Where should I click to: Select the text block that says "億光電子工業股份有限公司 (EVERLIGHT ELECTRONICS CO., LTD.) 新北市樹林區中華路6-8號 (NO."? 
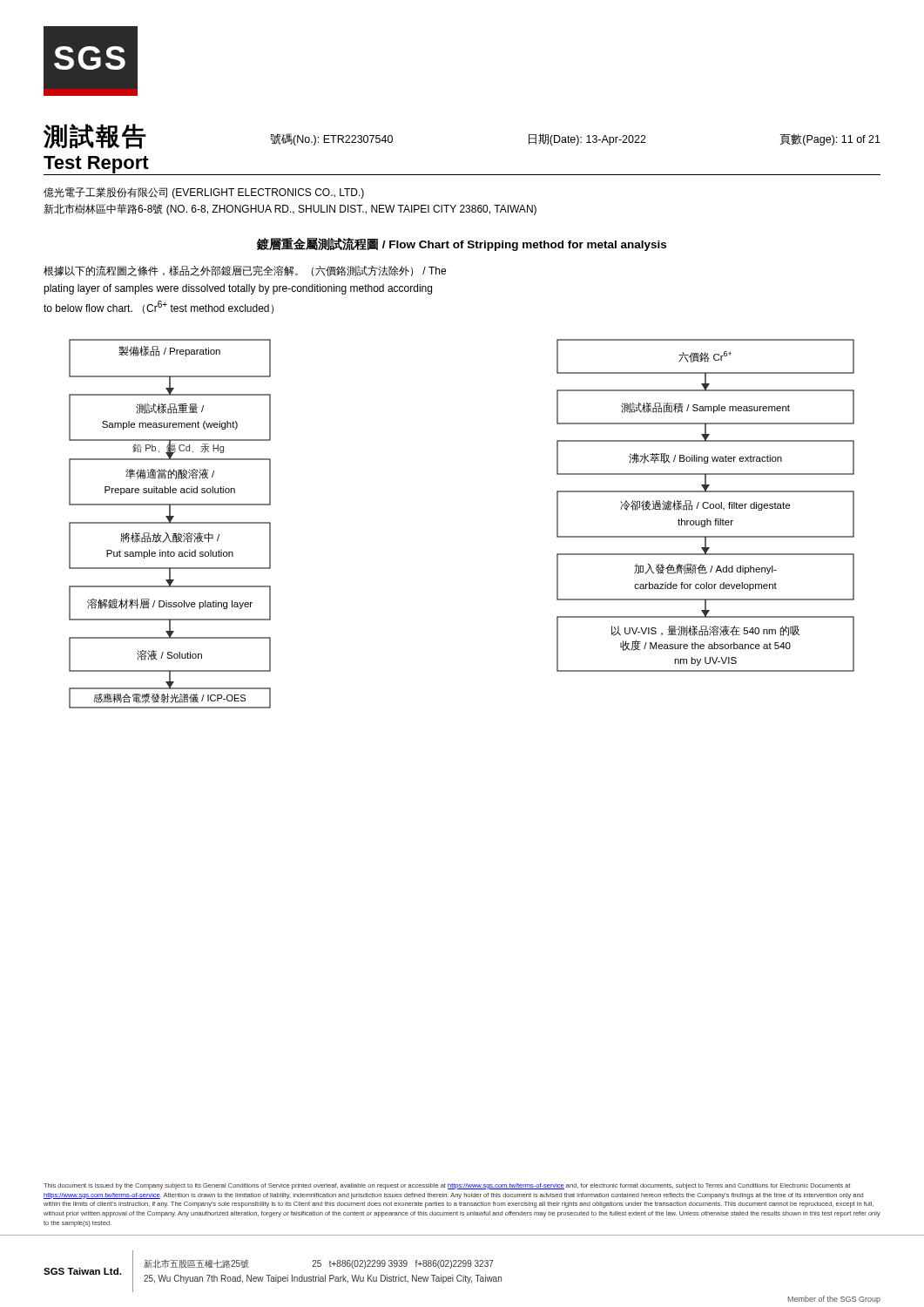coord(290,201)
